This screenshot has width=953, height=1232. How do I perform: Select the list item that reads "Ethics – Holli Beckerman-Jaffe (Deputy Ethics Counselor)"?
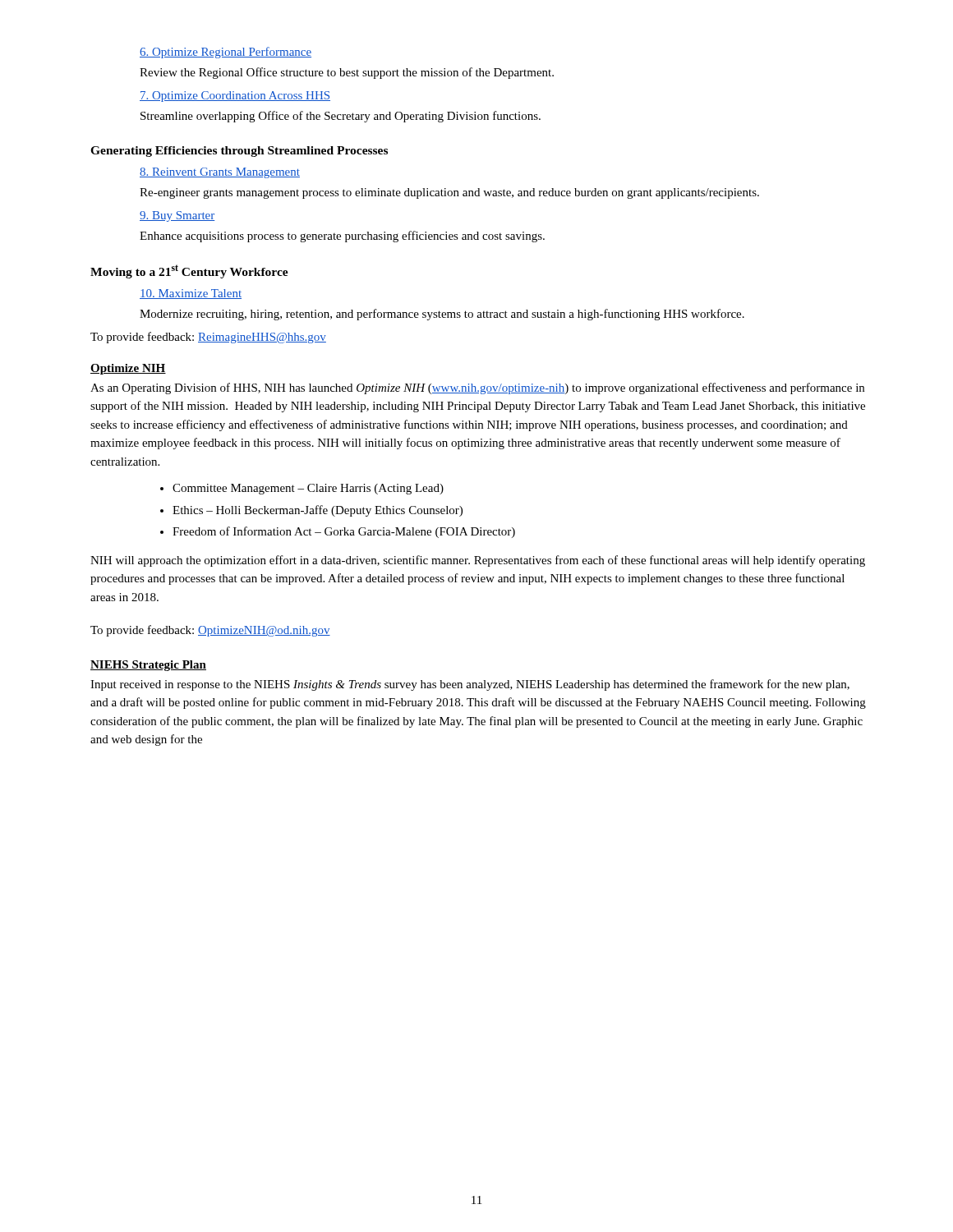311,511
